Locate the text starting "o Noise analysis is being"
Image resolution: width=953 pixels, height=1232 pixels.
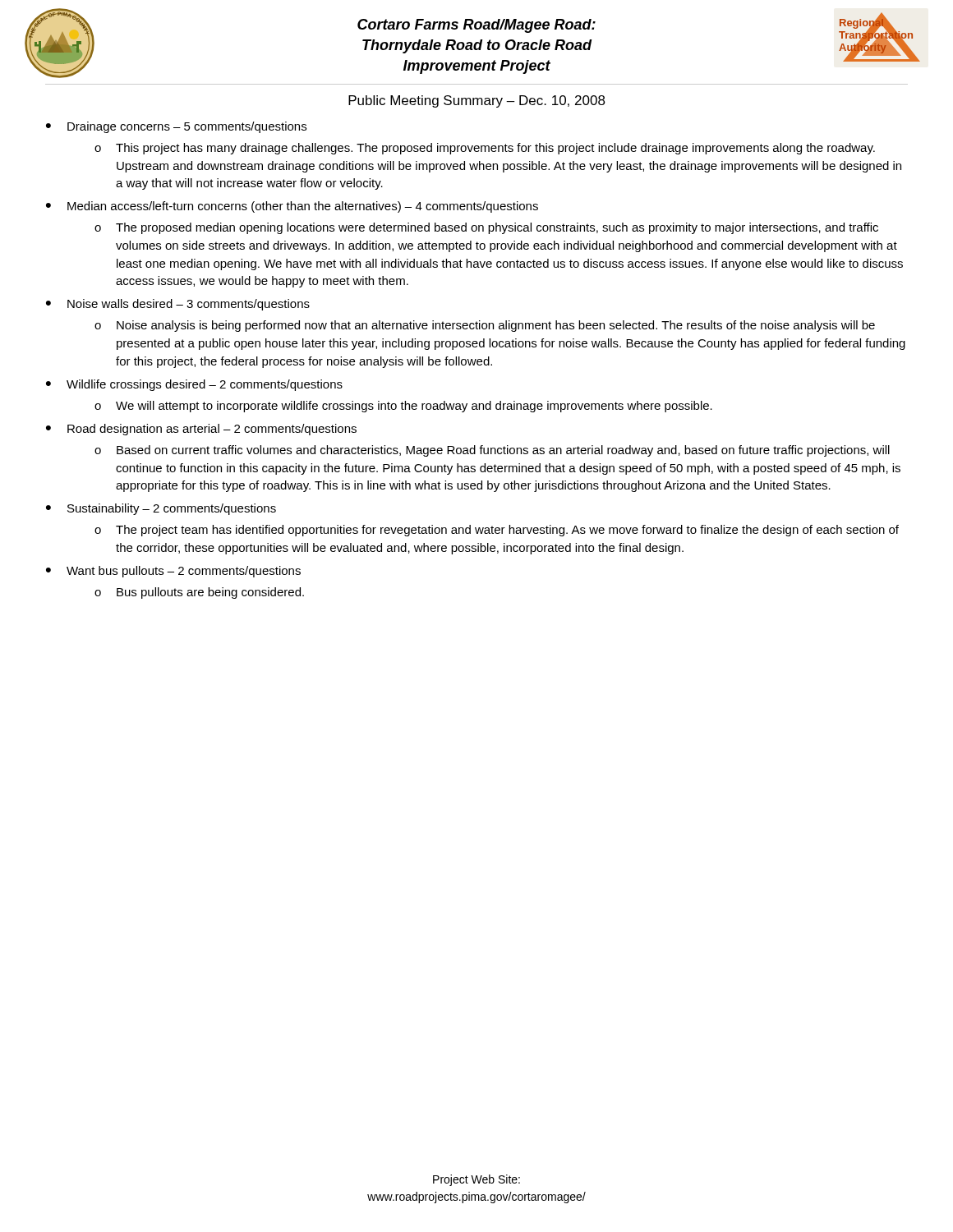coord(501,343)
